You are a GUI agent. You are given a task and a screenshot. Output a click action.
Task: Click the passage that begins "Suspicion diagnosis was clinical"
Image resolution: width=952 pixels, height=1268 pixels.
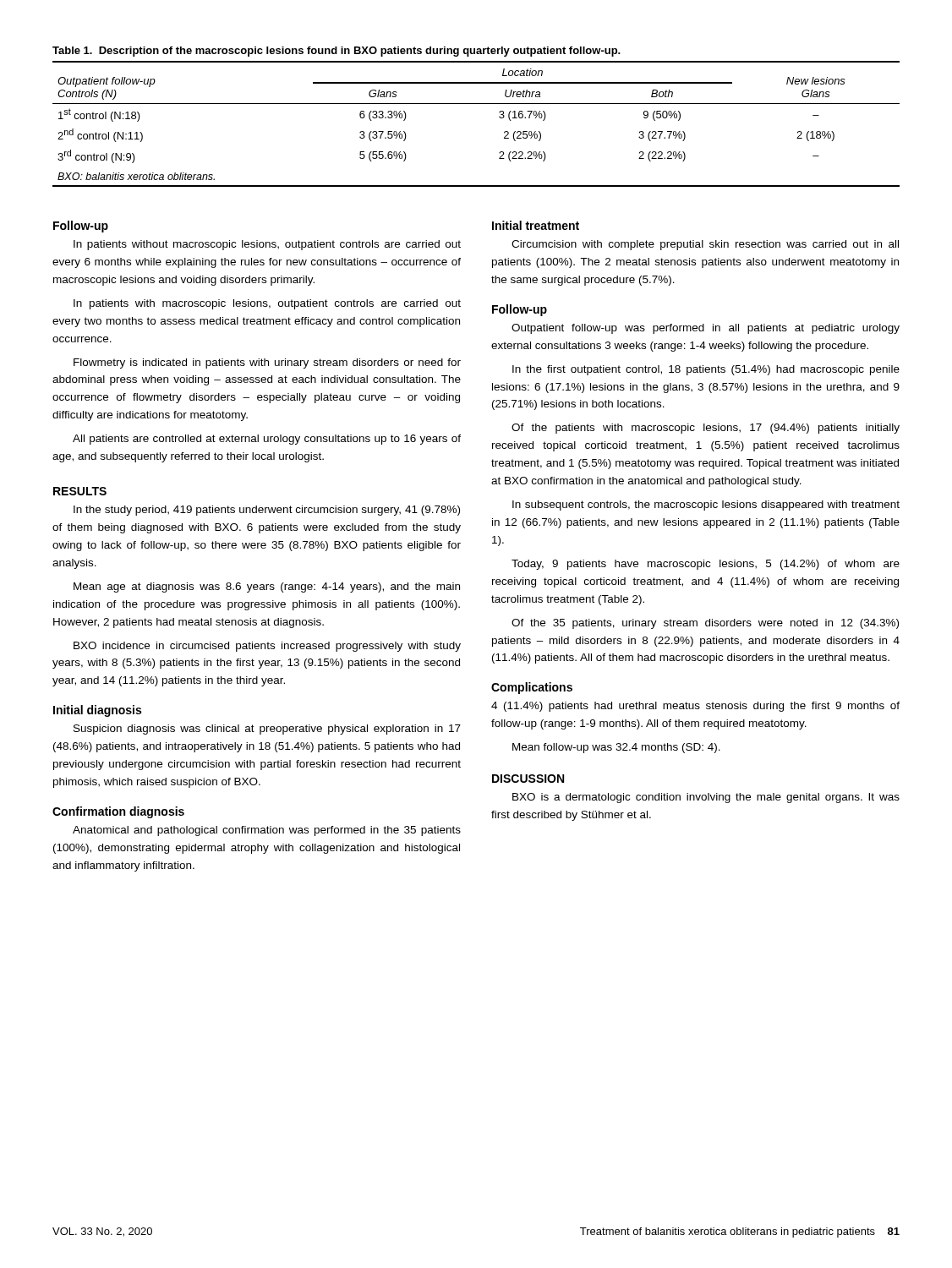click(257, 756)
